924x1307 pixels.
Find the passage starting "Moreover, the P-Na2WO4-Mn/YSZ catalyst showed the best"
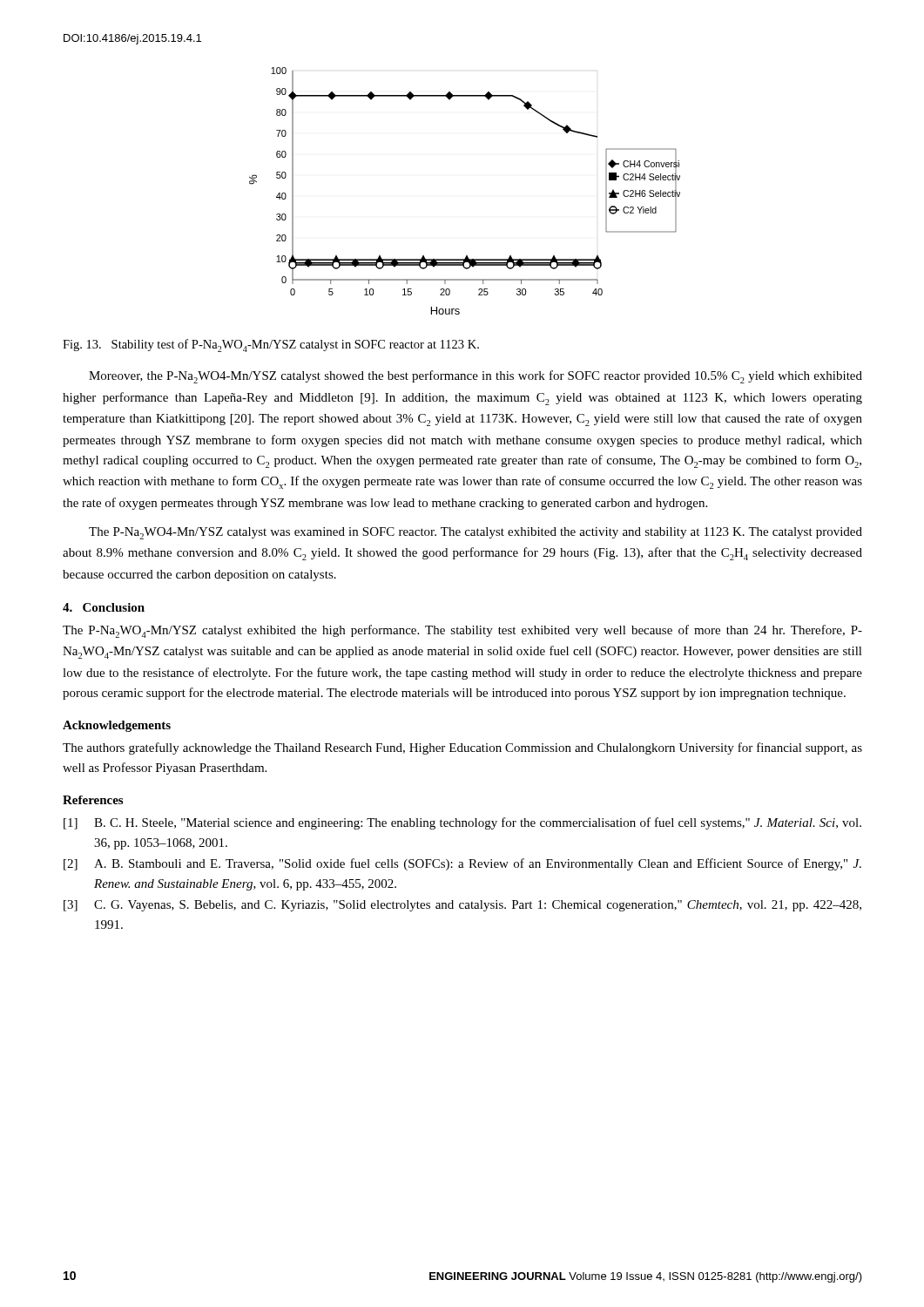click(x=462, y=439)
